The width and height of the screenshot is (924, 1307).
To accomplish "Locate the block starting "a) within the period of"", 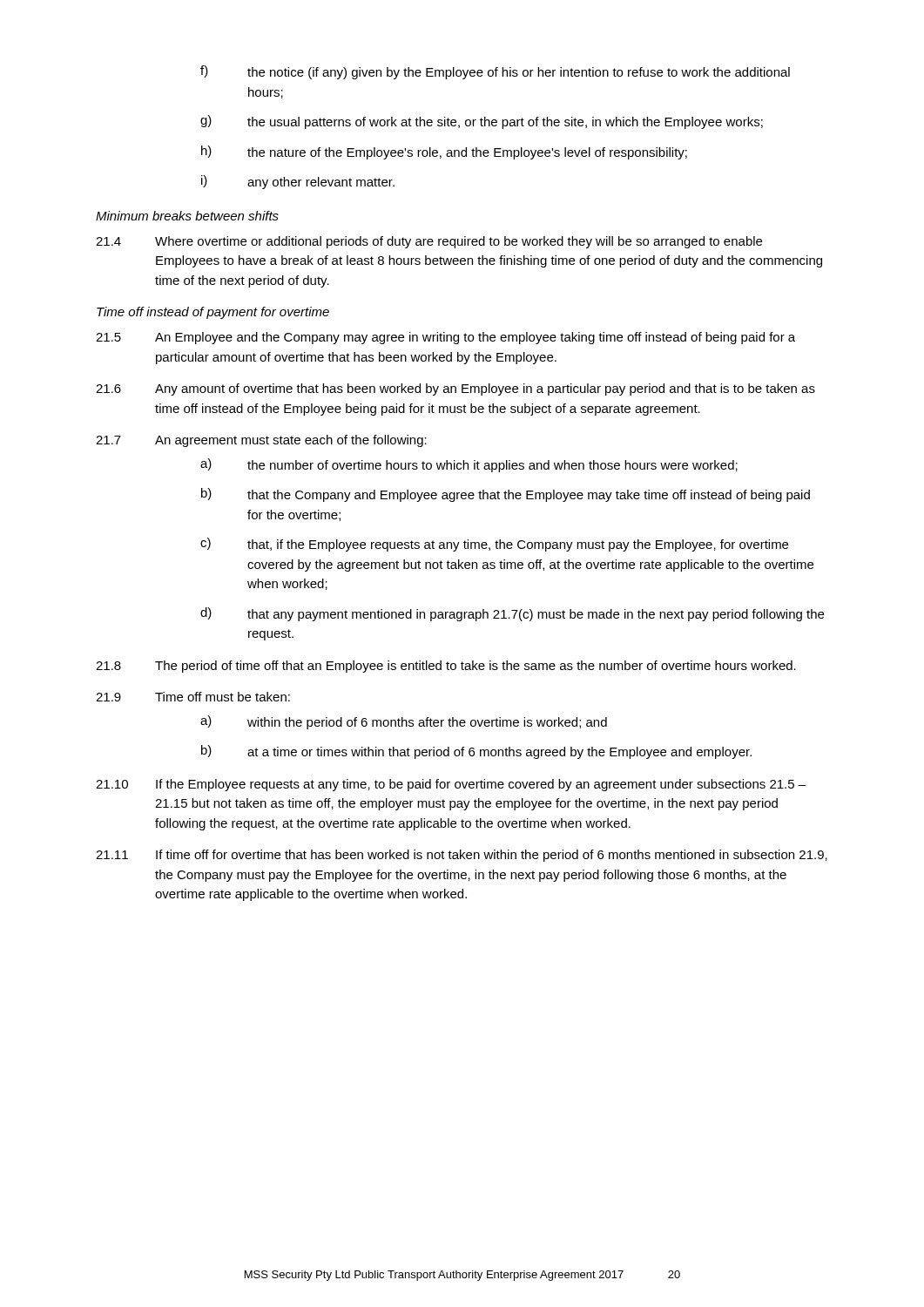I will [x=514, y=722].
